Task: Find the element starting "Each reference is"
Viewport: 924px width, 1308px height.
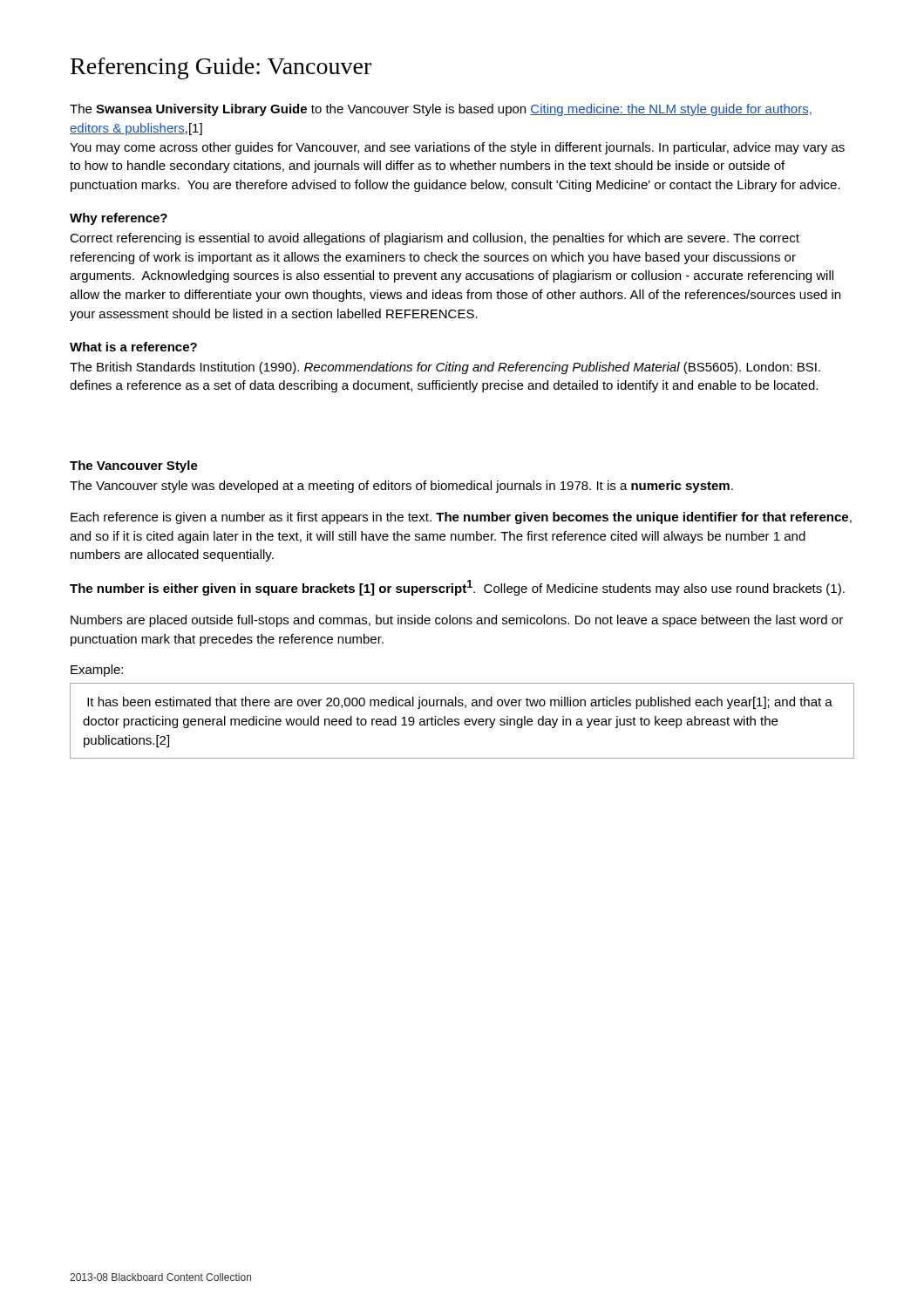Action: tap(461, 535)
